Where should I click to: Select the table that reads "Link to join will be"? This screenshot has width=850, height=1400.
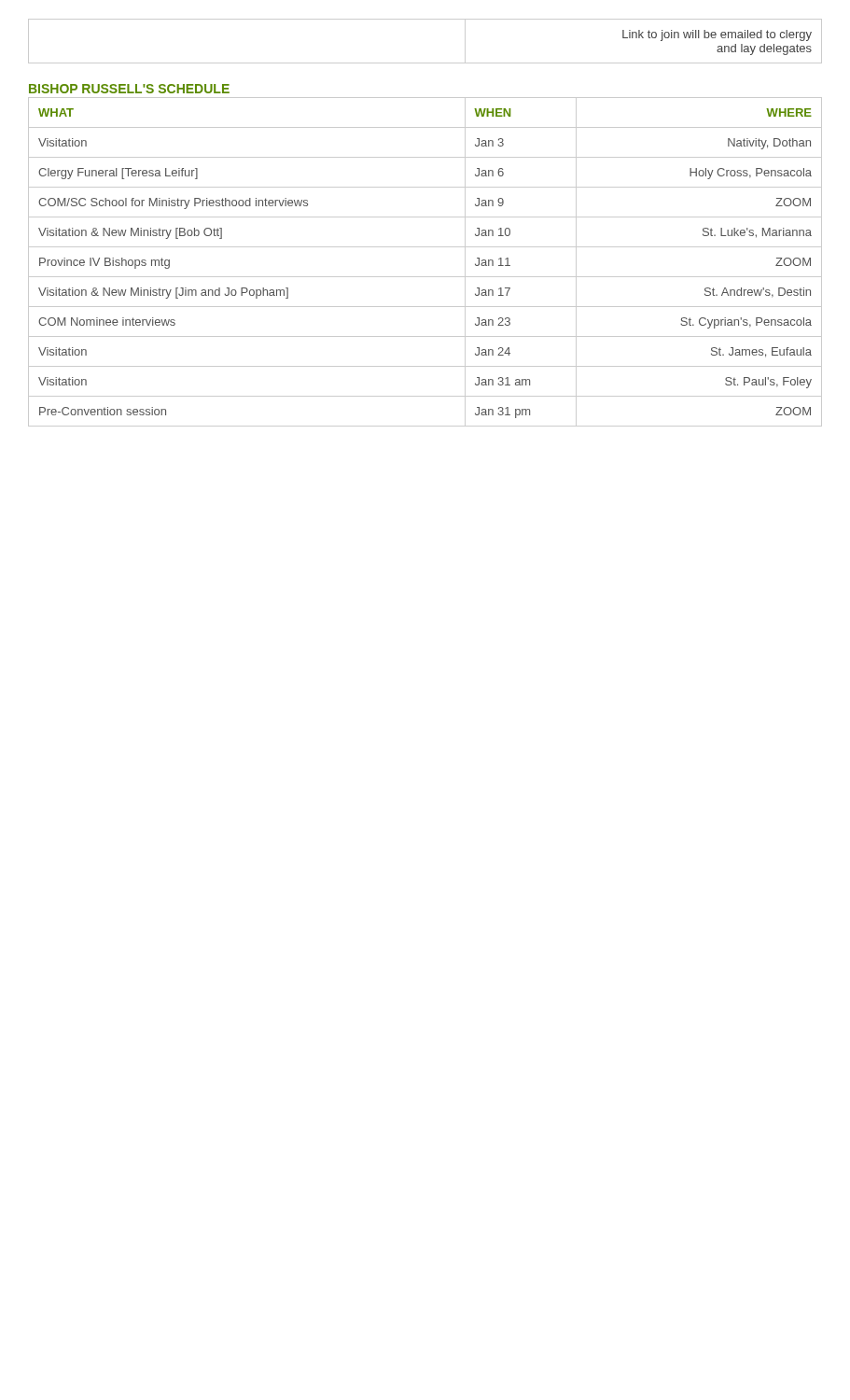(425, 41)
